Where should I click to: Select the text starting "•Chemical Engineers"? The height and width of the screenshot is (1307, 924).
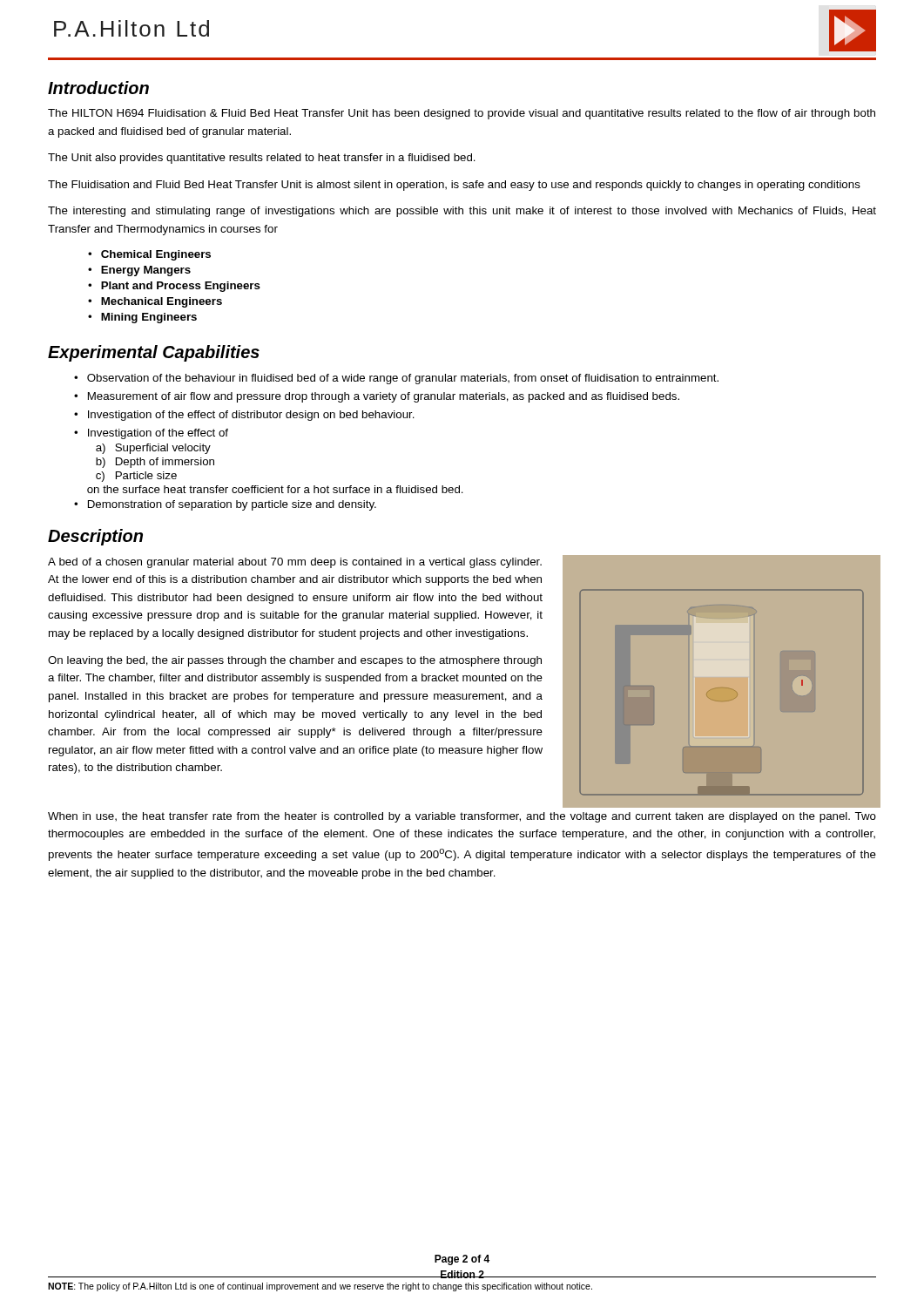click(x=150, y=254)
